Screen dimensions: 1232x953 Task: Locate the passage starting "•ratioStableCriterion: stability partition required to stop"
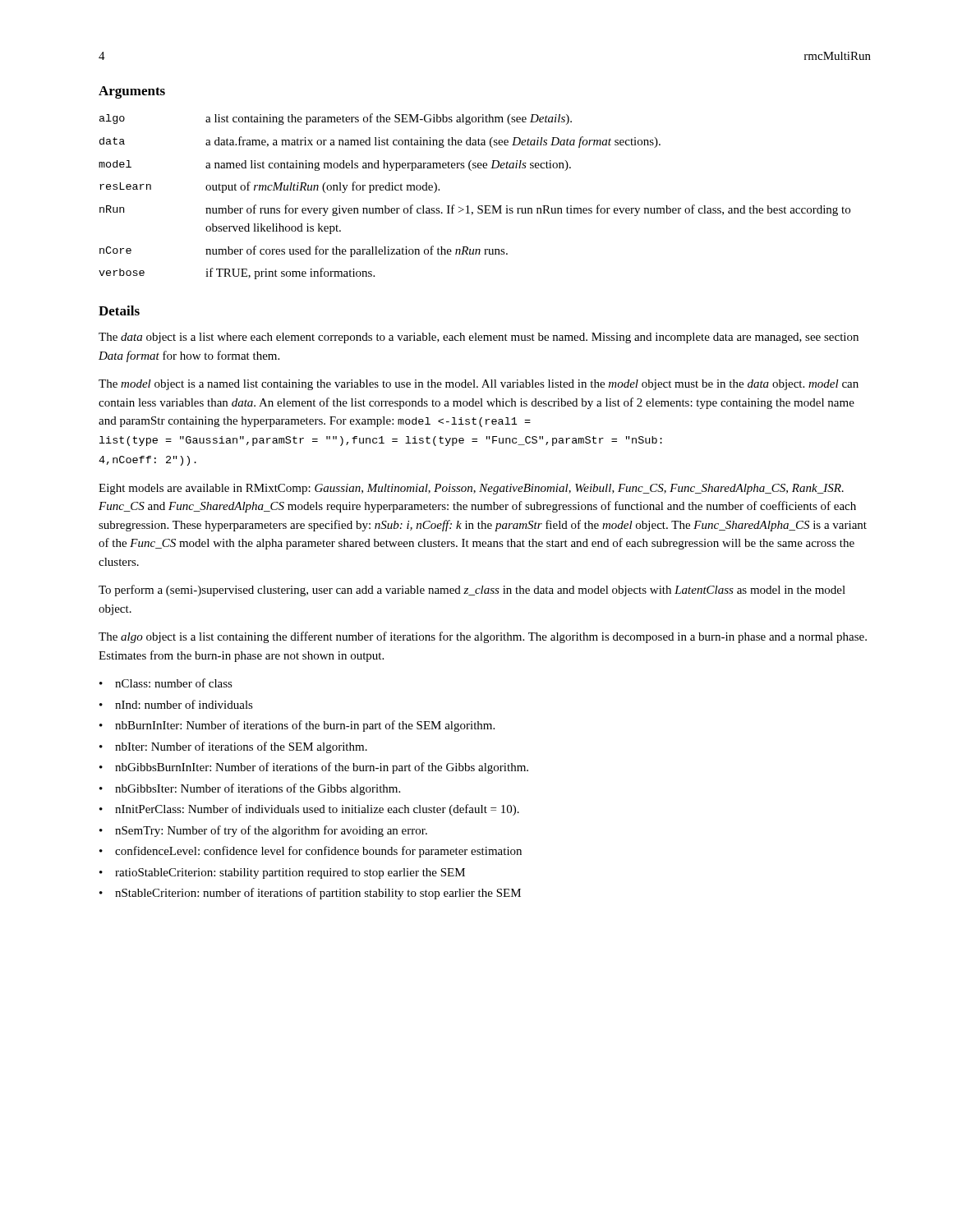click(x=282, y=872)
